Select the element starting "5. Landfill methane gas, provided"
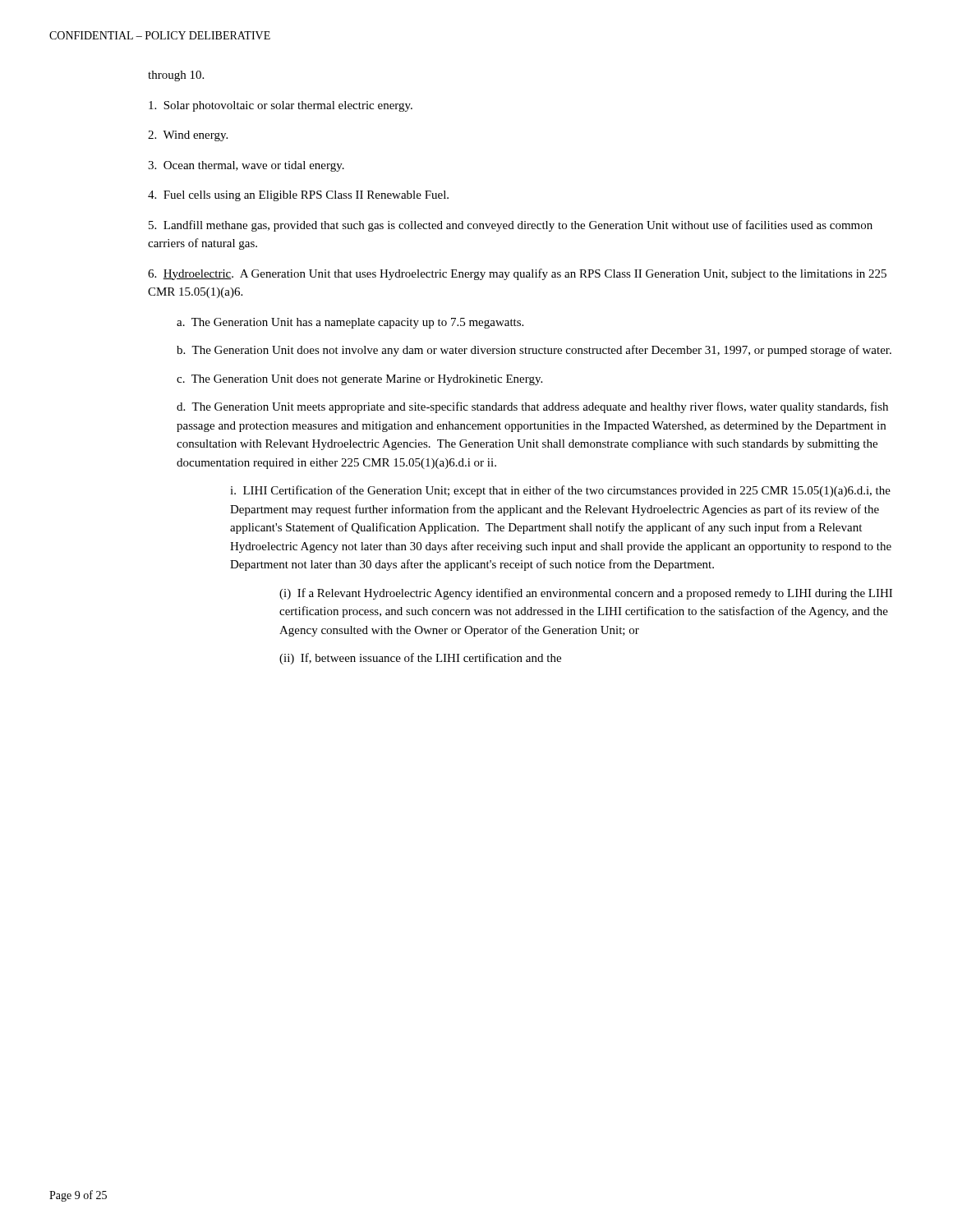953x1232 pixels. (510, 234)
